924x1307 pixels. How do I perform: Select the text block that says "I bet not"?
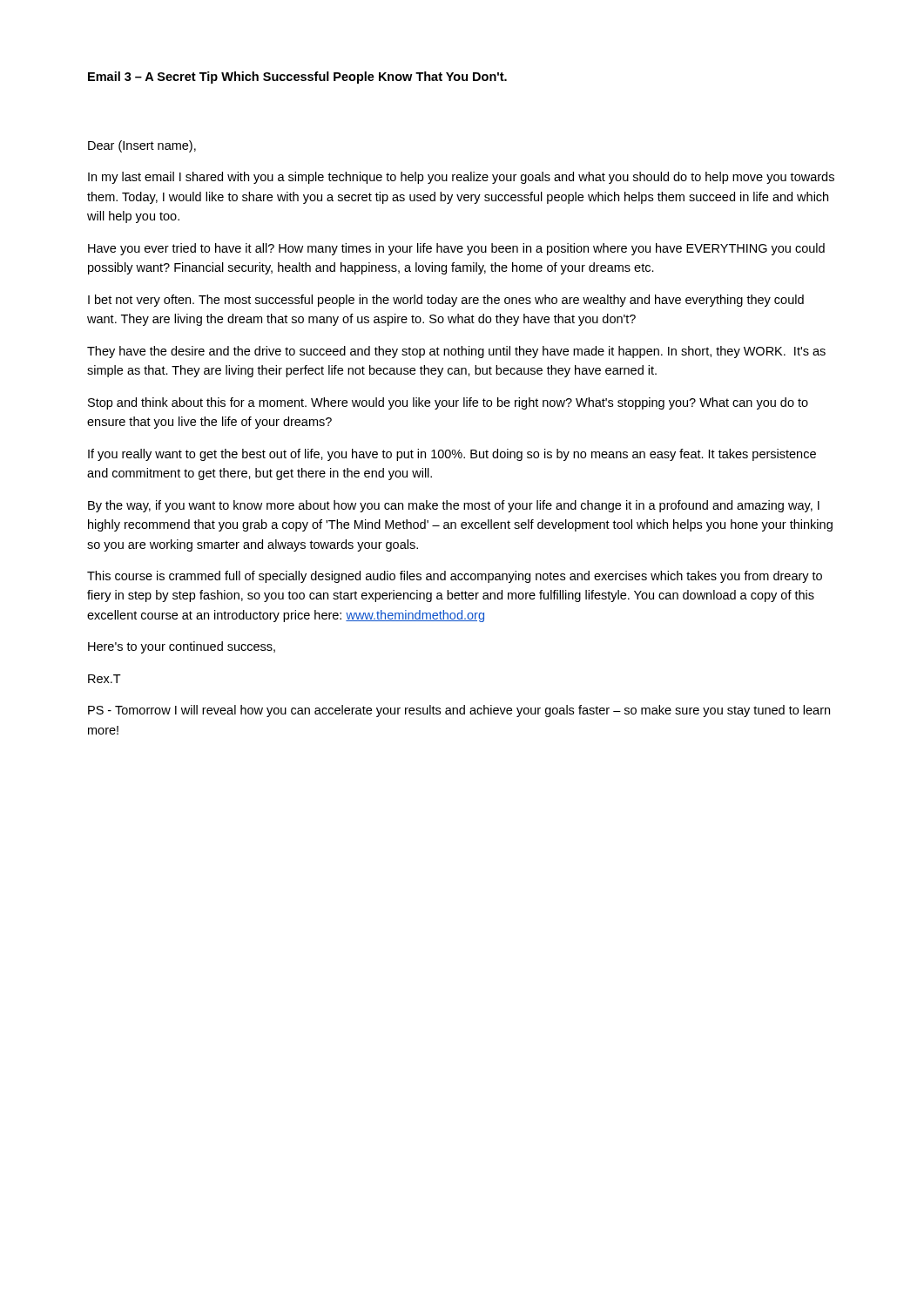[446, 309]
